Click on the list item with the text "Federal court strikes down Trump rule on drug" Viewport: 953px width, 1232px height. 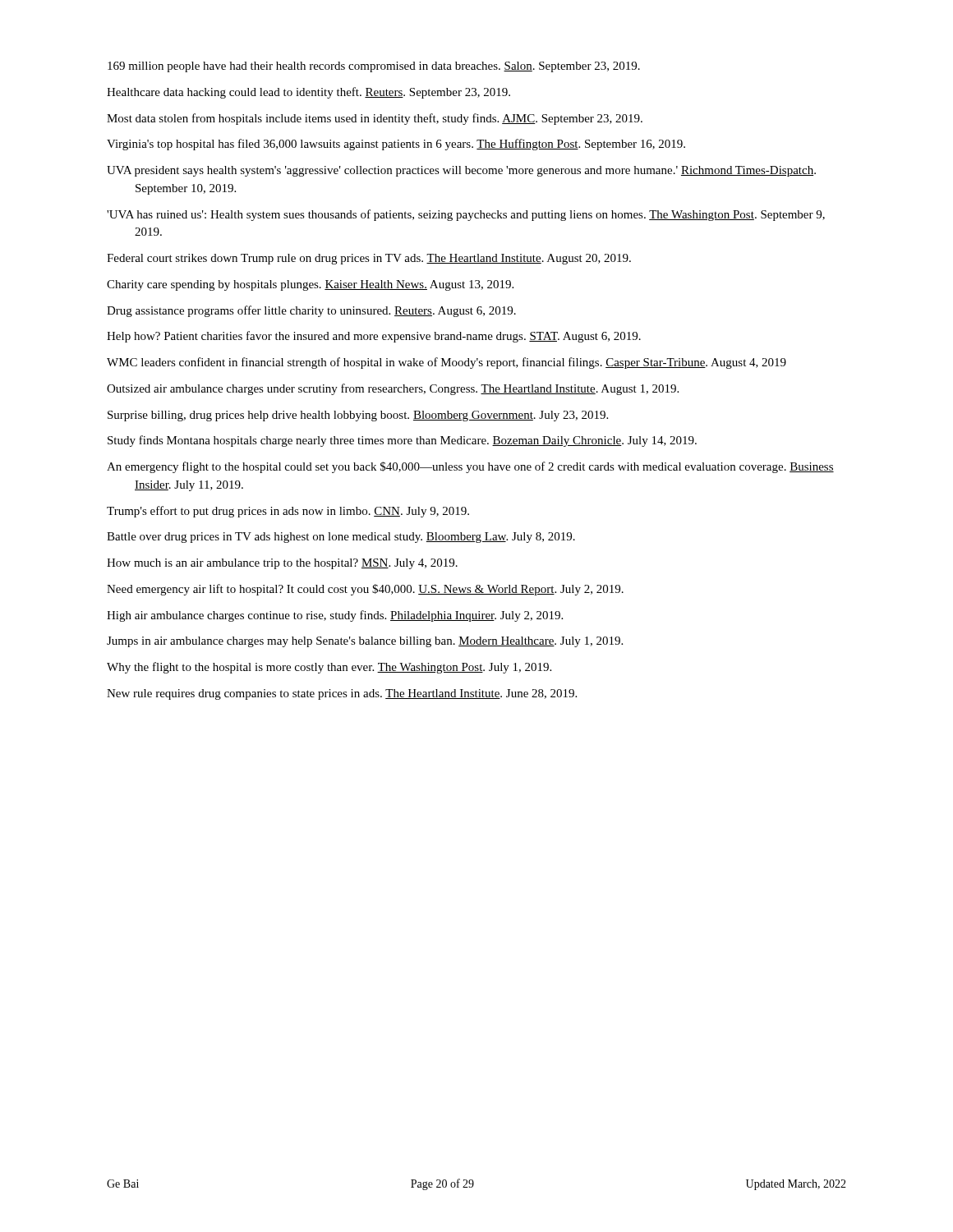pyautogui.click(x=476, y=259)
